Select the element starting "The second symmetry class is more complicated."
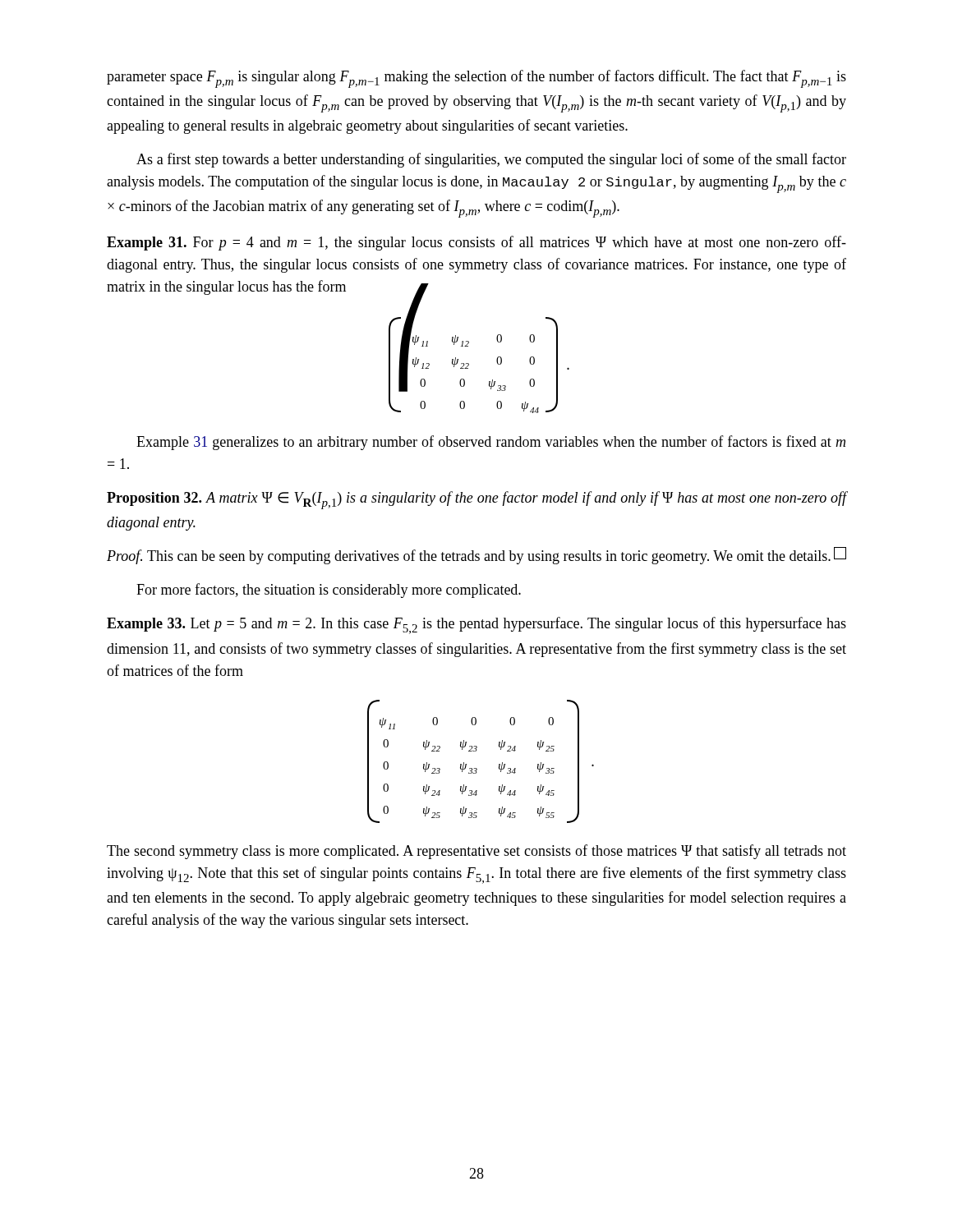The image size is (953, 1232). click(x=476, y=885)
